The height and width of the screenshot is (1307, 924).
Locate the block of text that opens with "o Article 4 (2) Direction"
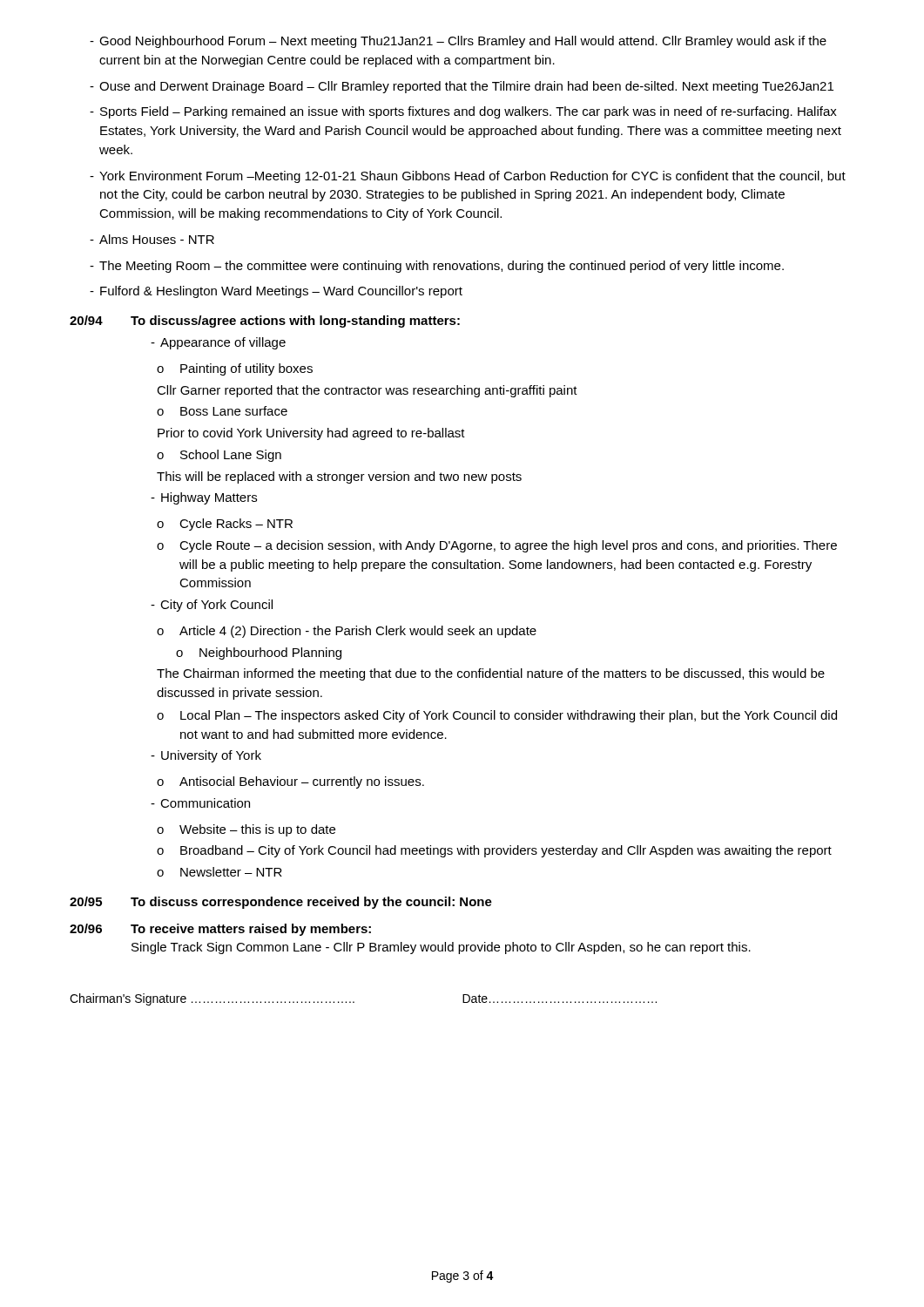point(506,631)
